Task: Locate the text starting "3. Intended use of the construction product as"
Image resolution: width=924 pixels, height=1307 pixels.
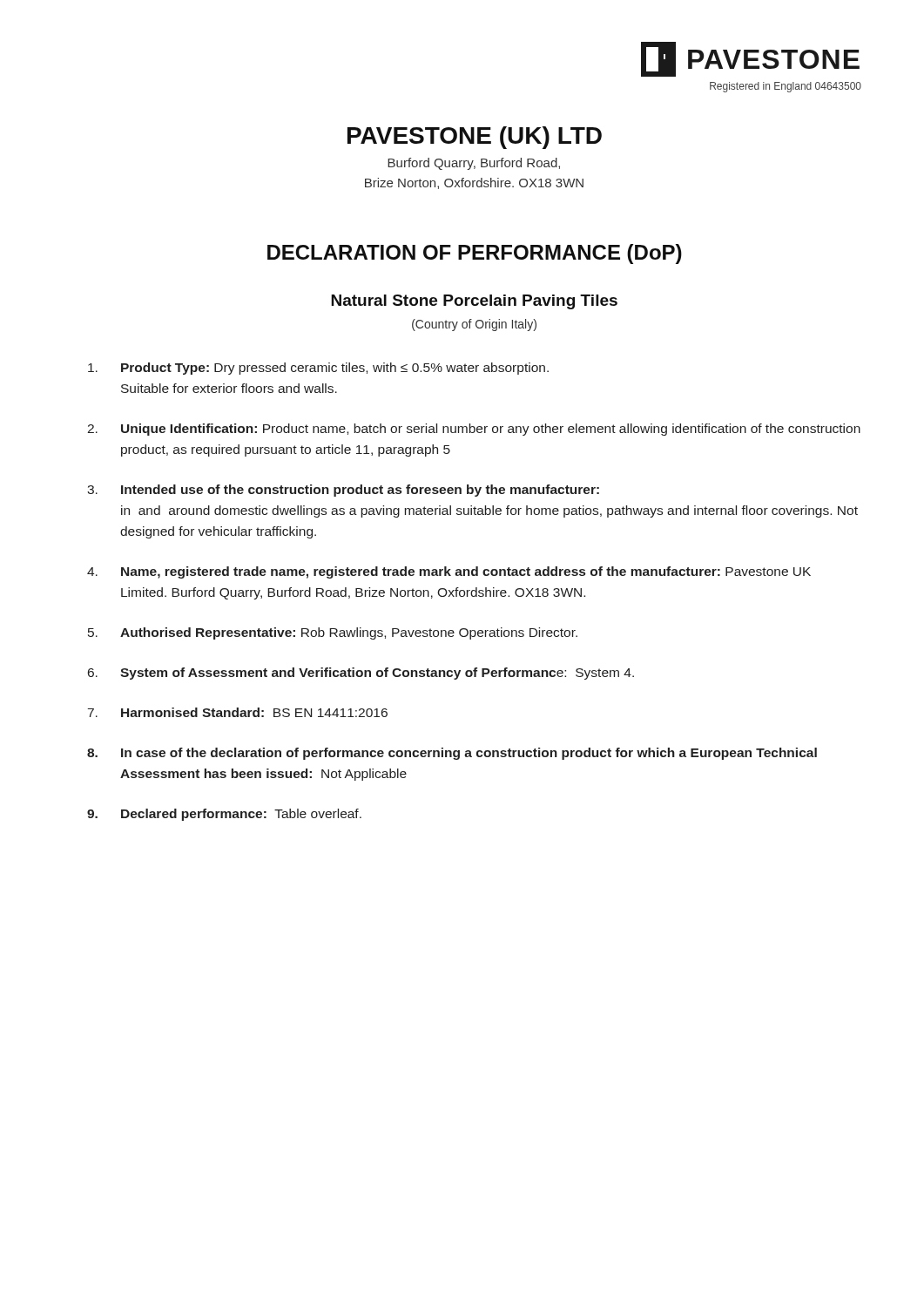Action: 474,511
